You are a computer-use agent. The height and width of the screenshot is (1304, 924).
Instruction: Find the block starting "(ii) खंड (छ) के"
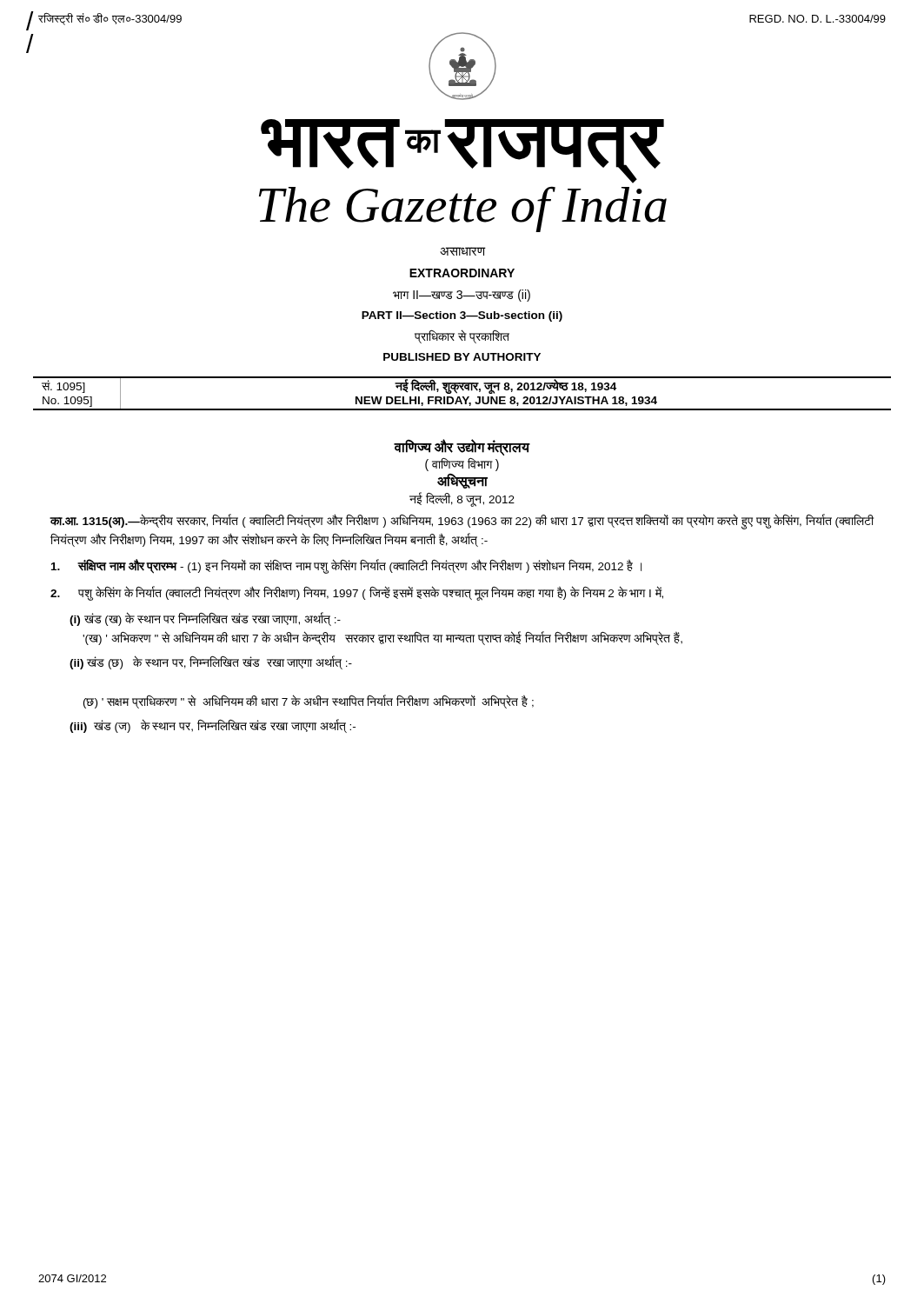[211, 663]
